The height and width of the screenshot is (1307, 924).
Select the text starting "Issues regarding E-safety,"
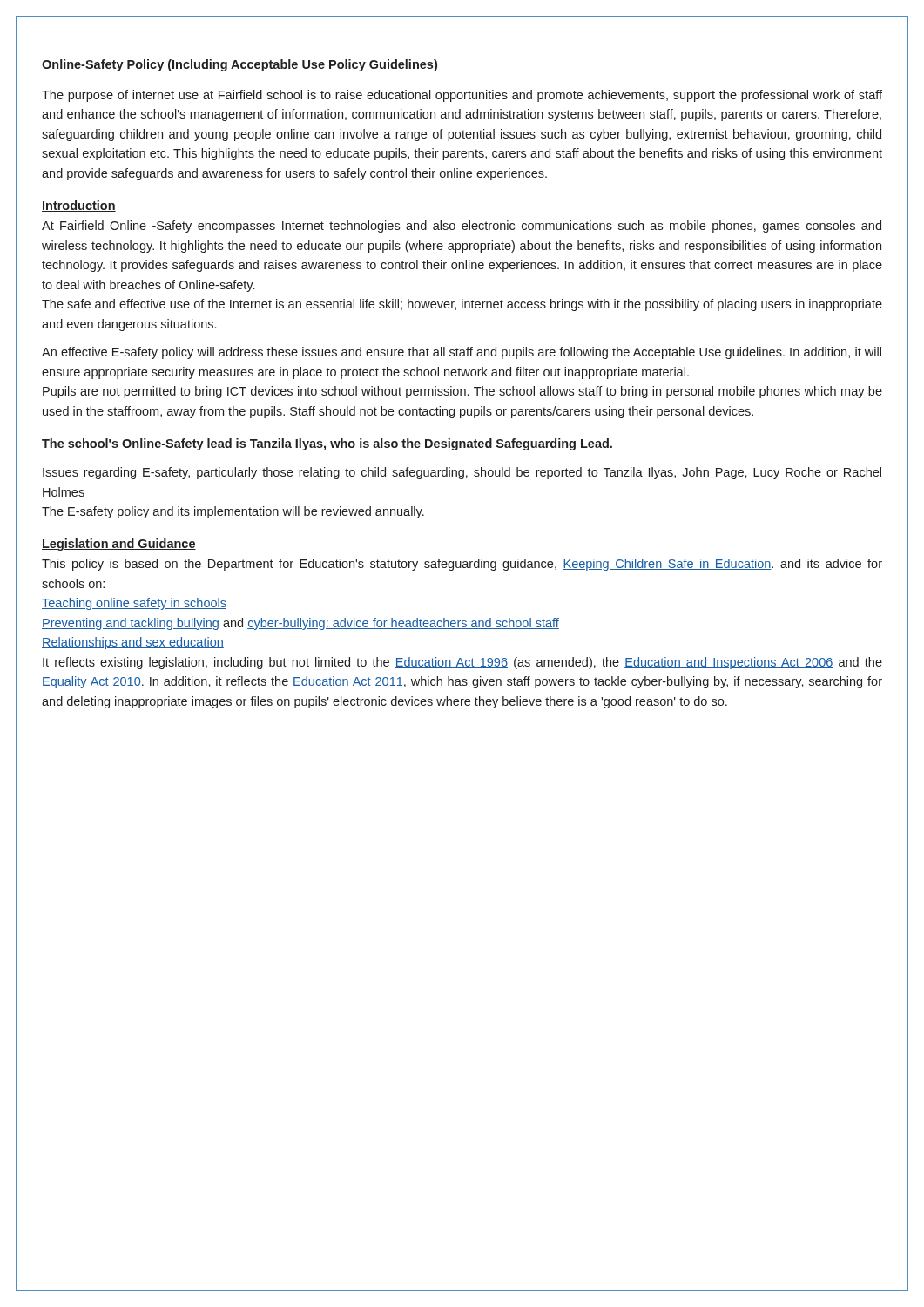tap(462, 473)
